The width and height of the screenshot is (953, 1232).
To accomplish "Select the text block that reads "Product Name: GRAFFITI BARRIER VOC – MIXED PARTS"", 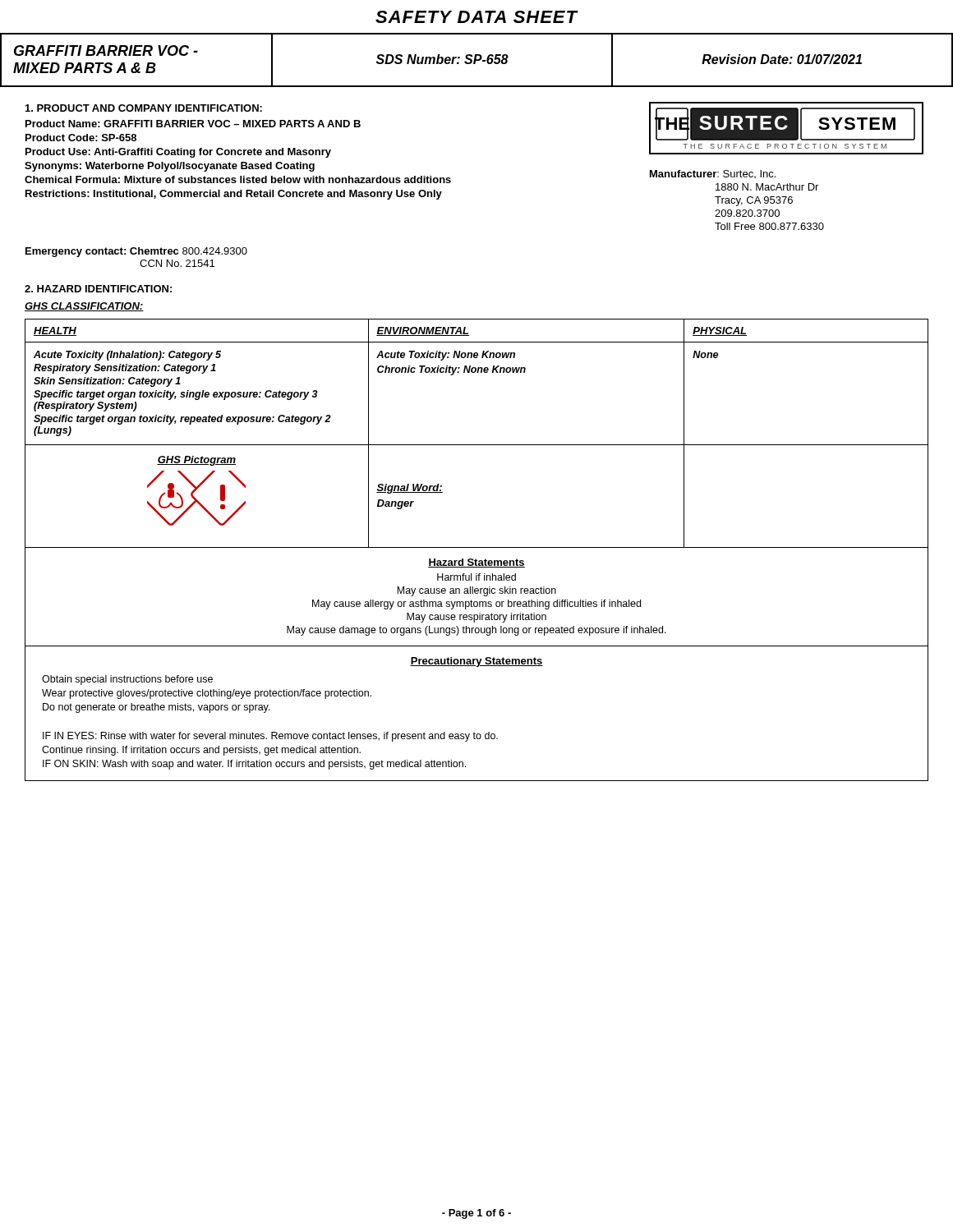I will [x=329, y=158].
